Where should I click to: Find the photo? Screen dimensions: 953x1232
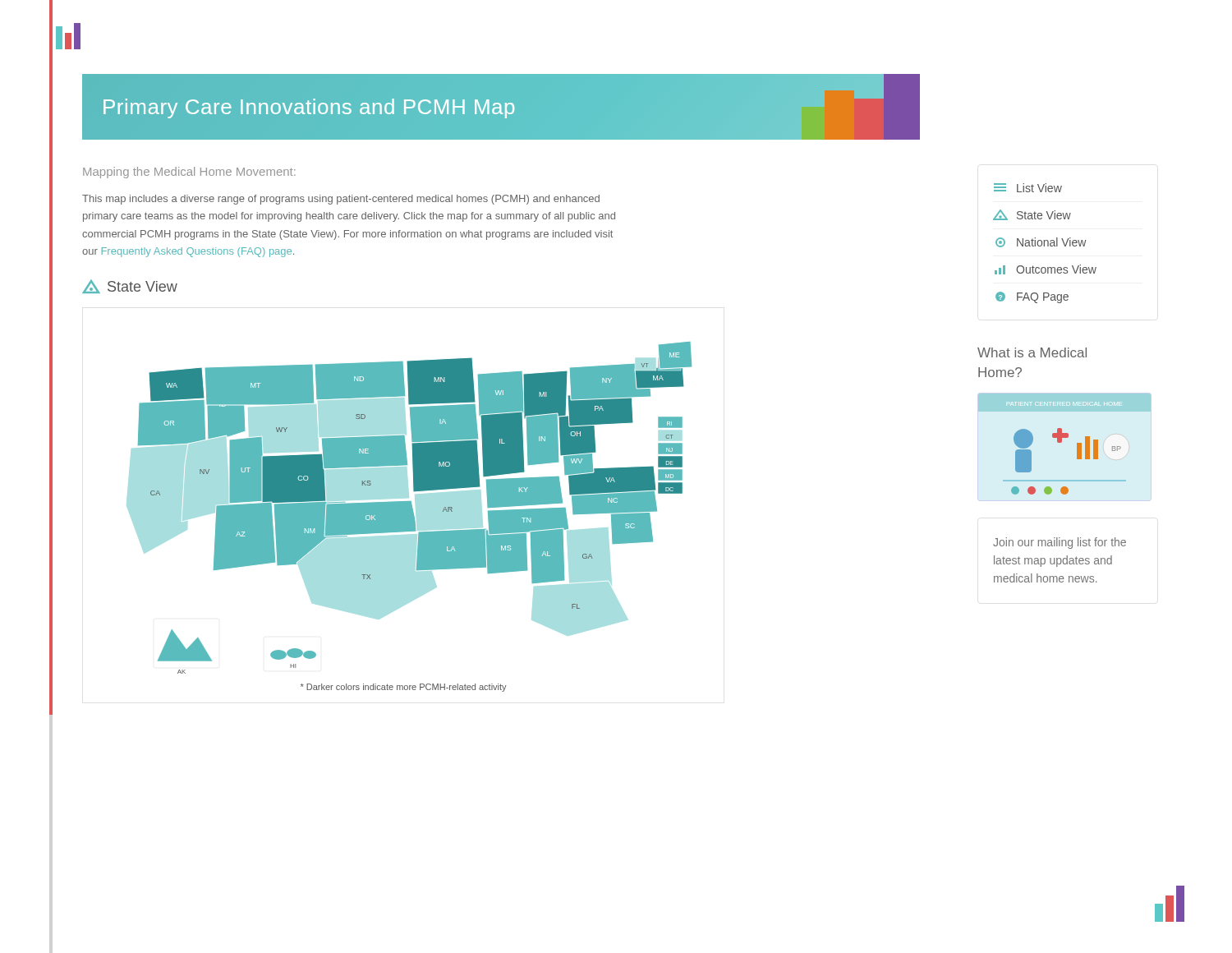(1064, 447)
